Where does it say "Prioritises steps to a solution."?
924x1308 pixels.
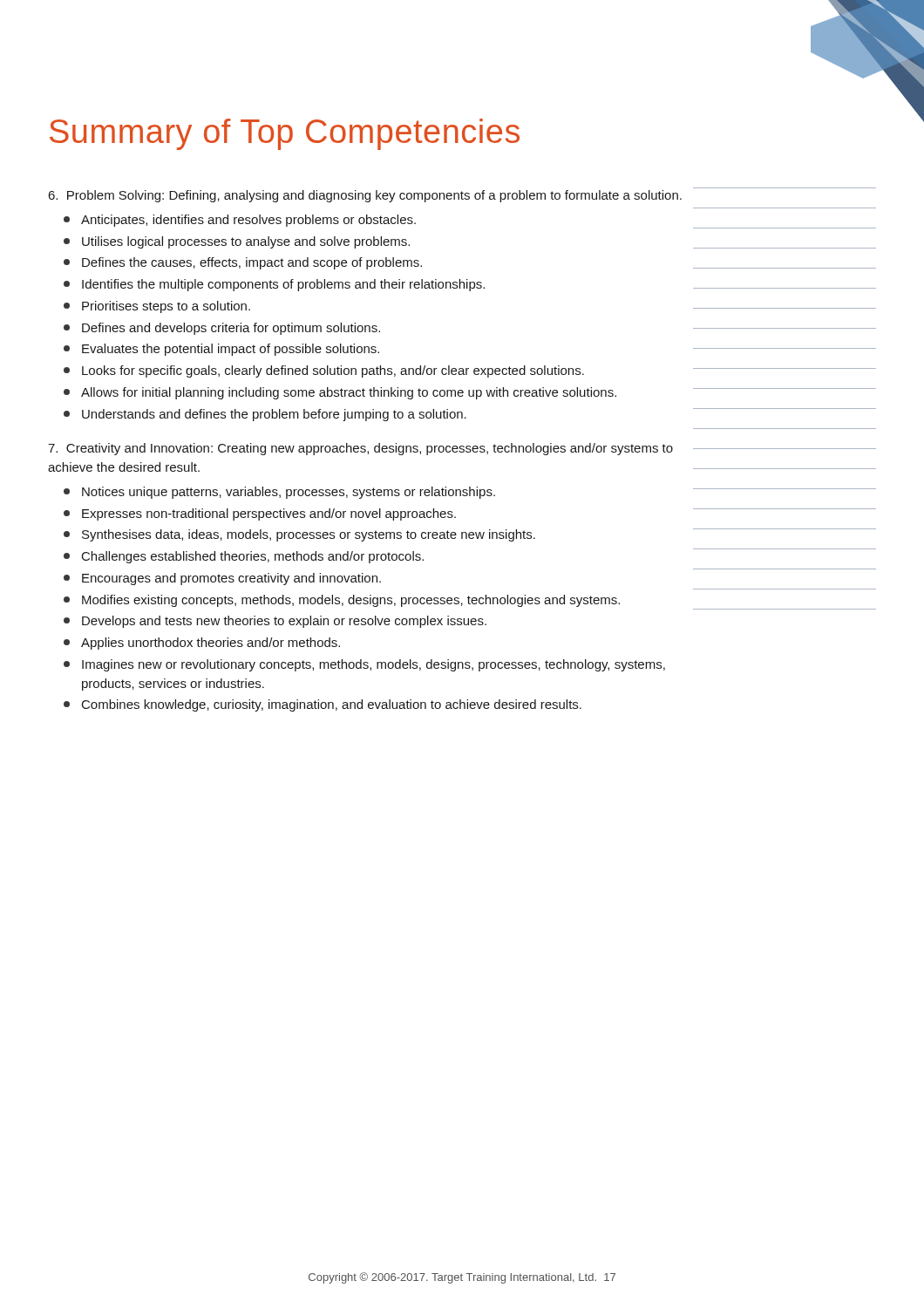[166, 305]
